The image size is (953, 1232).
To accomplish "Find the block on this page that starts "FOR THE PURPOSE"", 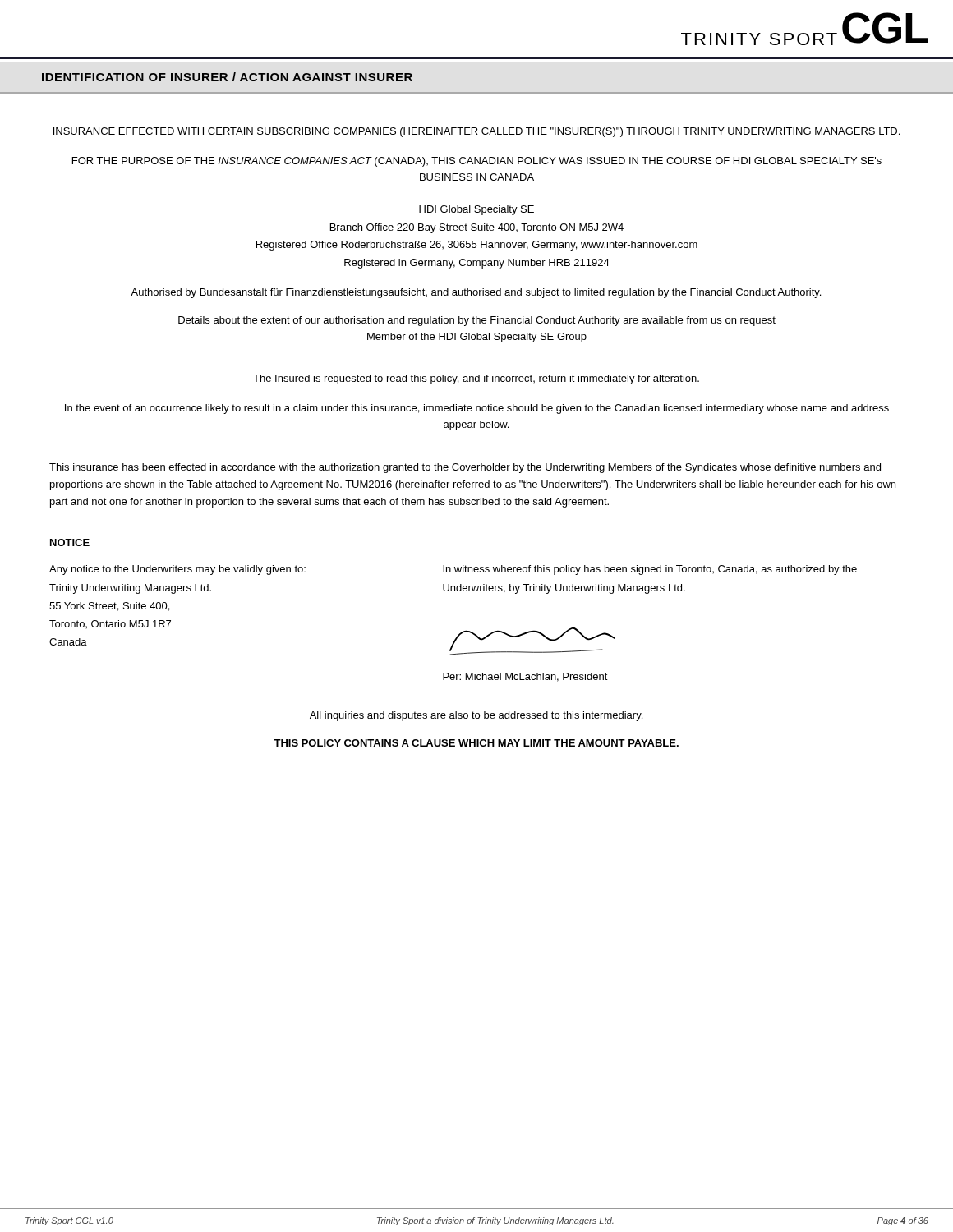I will click(x=476, y=169).
